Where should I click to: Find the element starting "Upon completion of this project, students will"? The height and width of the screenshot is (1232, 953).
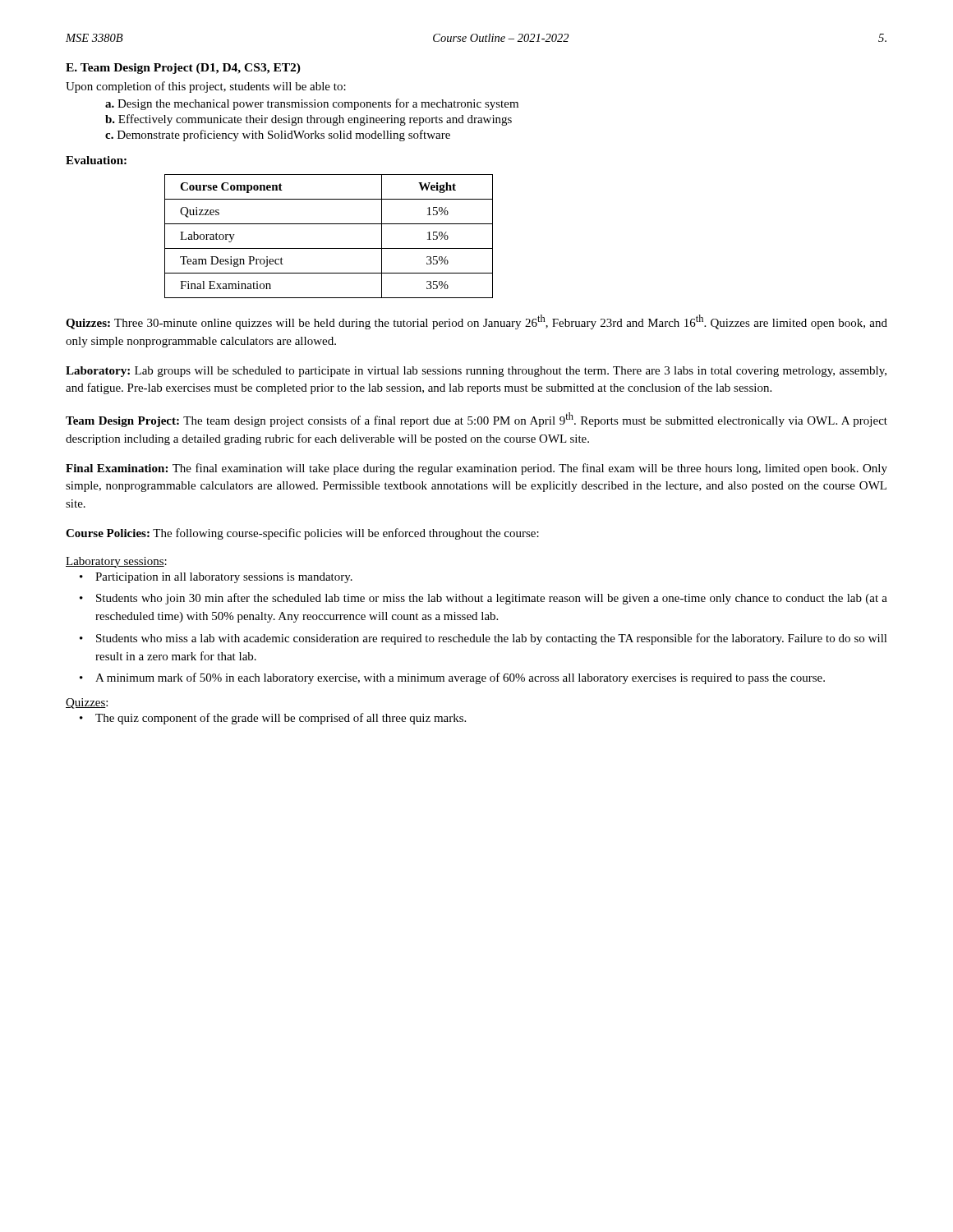click(x=206, y=86)
